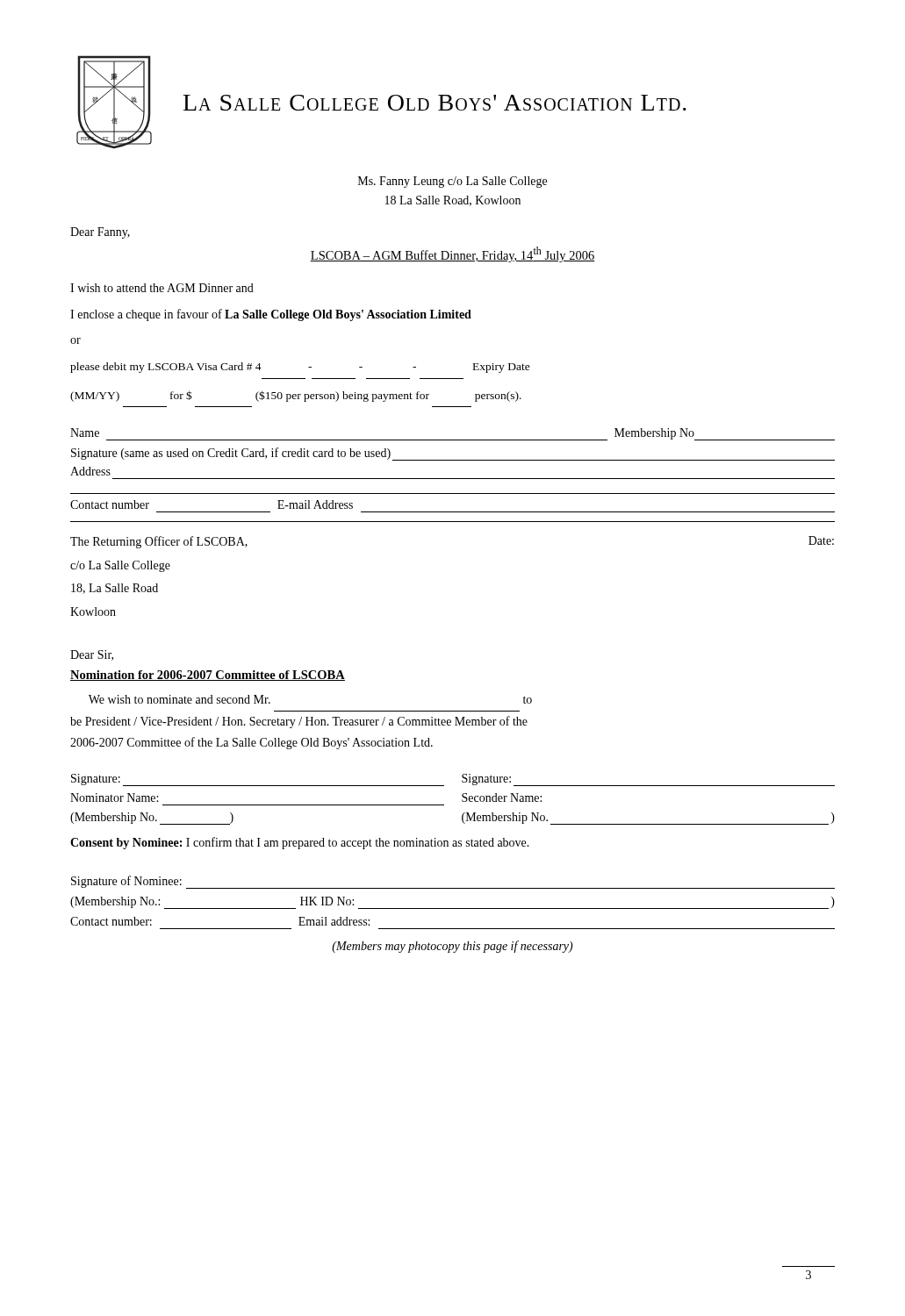The image size is (905, 1316).
Task: Locate the text block starting "Nomination for 2006-2007 Committee"
Action: tap(207, 675)
